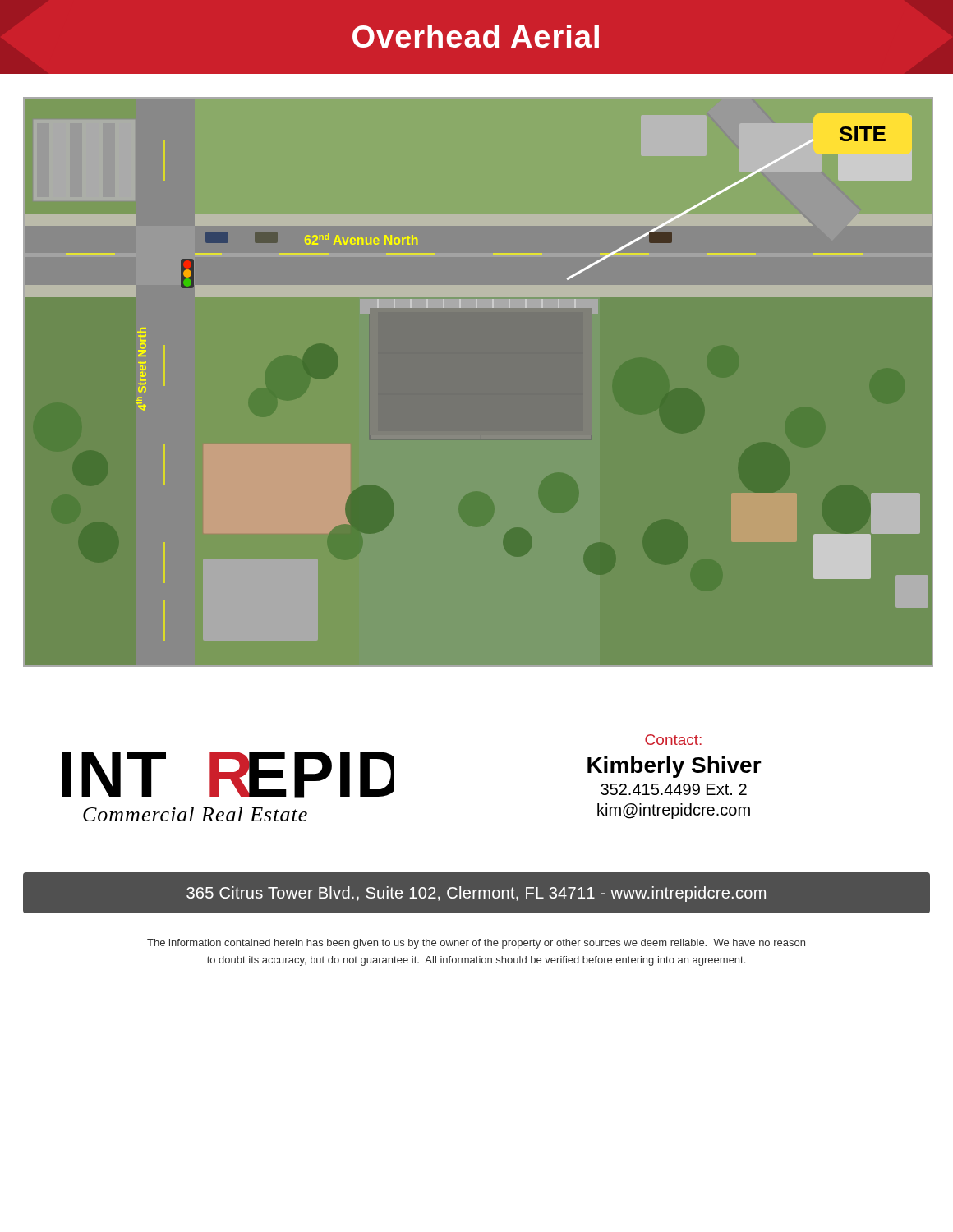953x1232 pixels.
Task: Click on the passage starting "Contact: Kimberly Shiver 352.415.4499 Ext. 2 kim@intrepidcre.com"
Action: pyautogui.click(x=674, y=775)
